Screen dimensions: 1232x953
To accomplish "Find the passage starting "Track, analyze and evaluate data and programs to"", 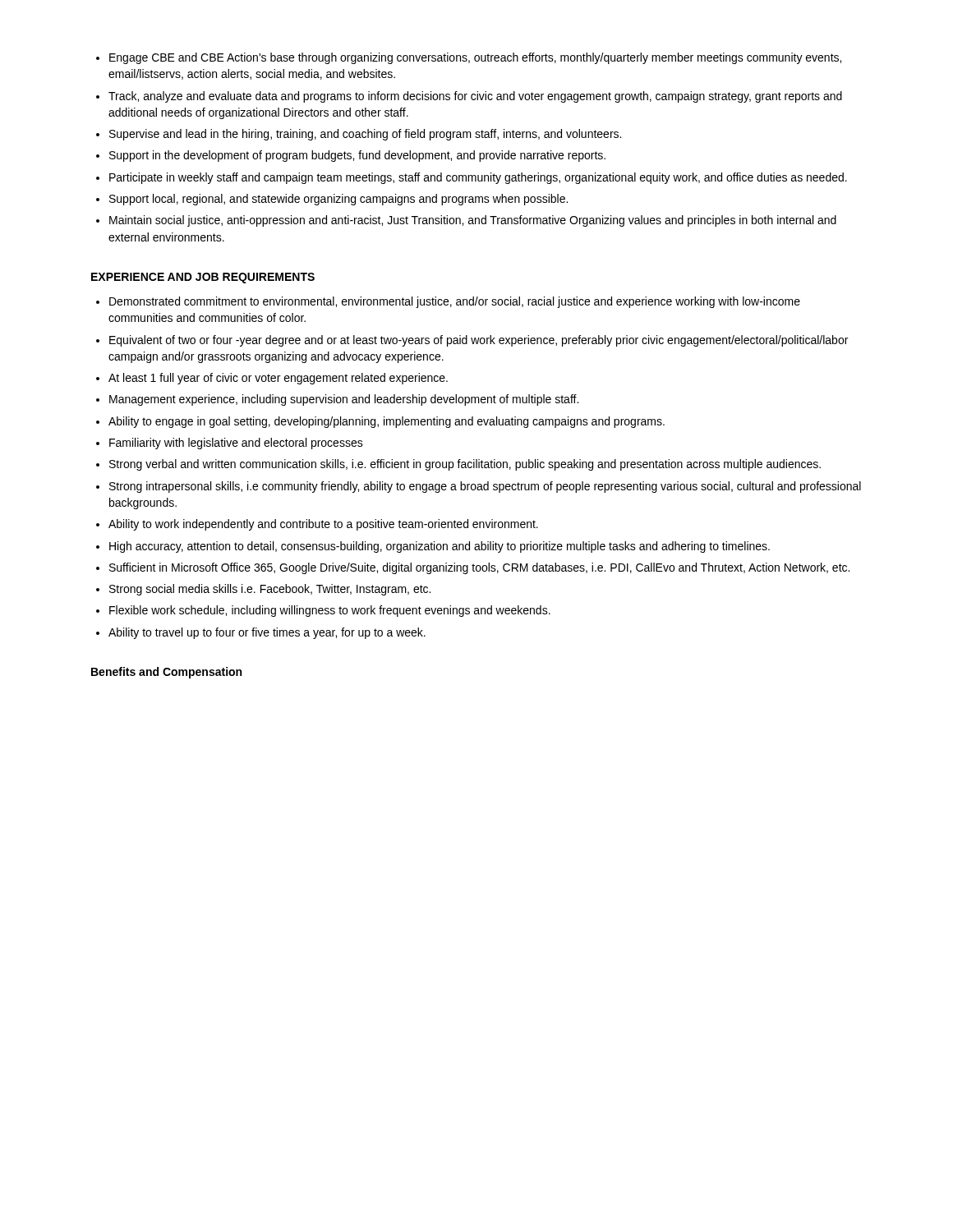I will (486, 104).
